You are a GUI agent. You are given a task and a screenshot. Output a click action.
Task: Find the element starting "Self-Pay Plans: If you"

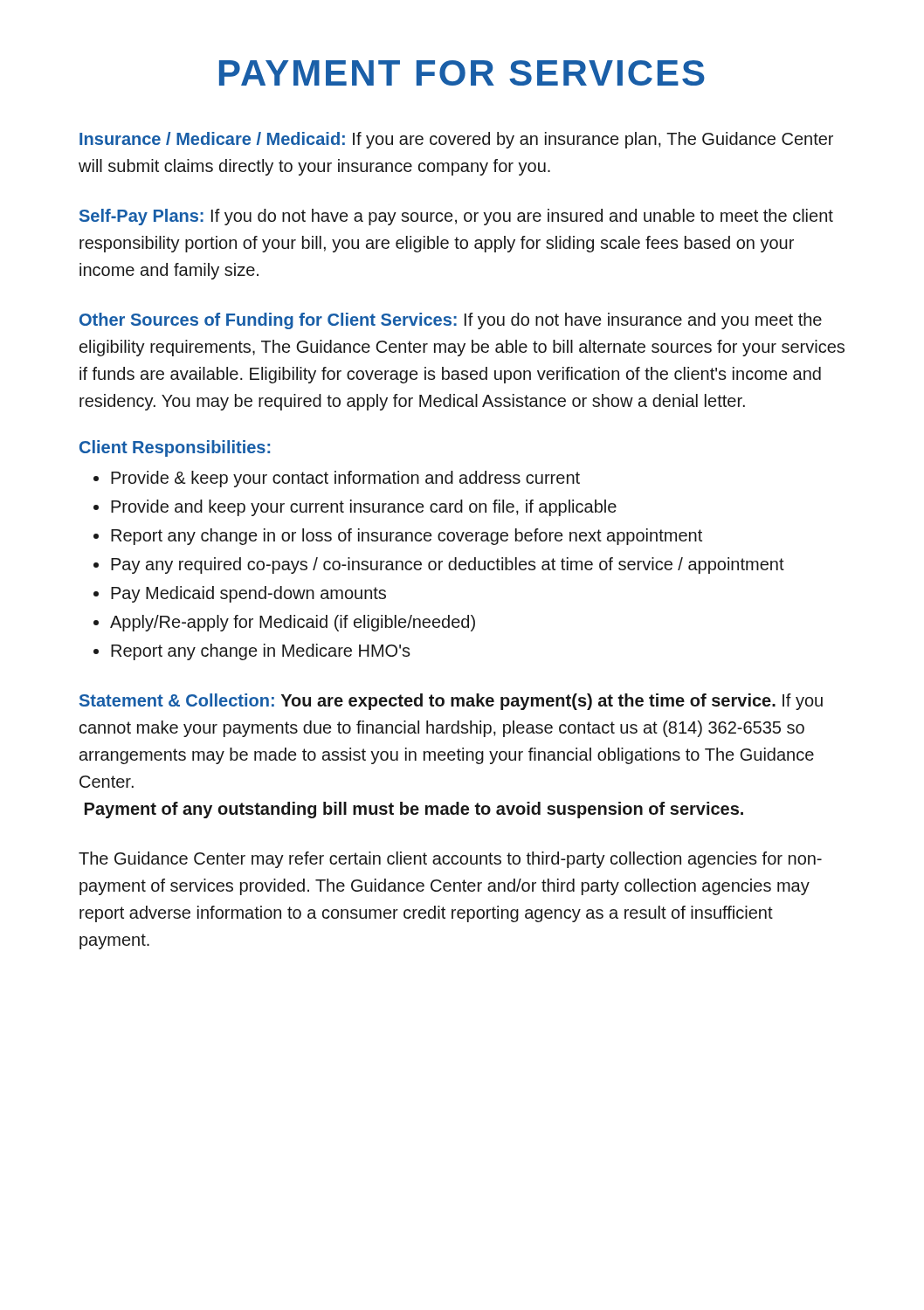(x=456, y=243)
